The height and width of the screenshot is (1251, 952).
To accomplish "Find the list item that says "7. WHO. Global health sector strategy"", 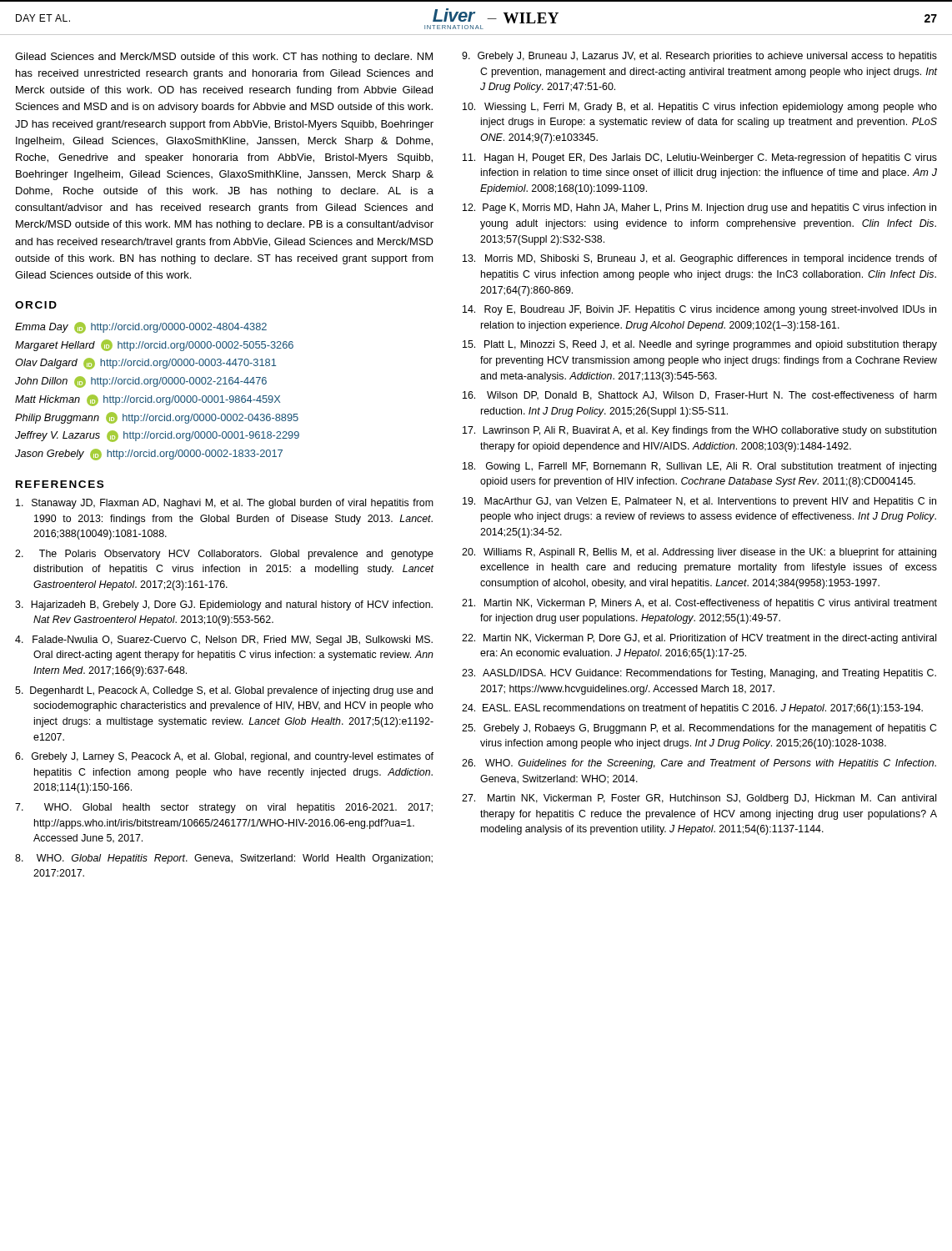I will click(224, 823).
